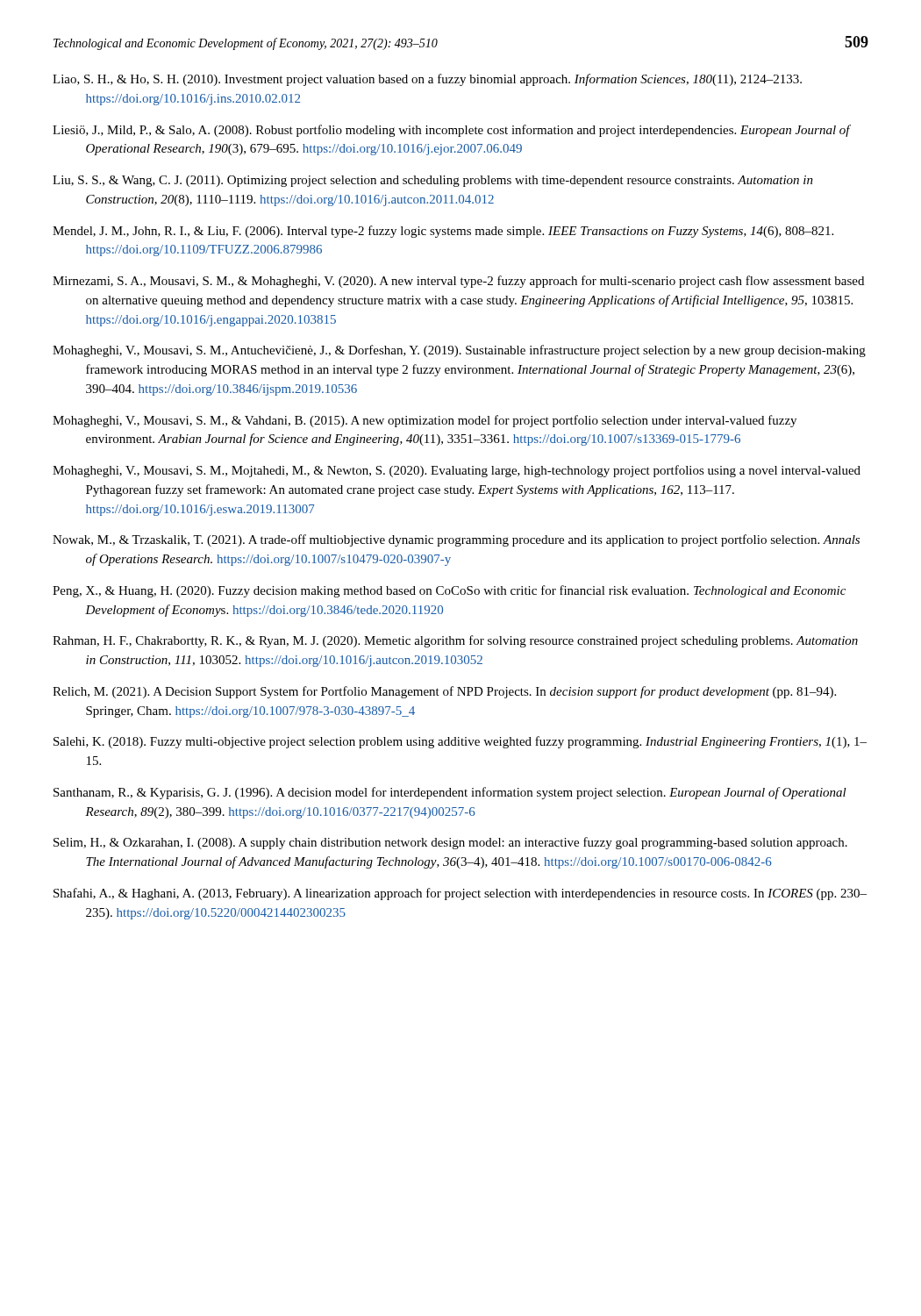
Task: Find the block on this page that starts "Mirnezami, S. A., Mousavi, S. M.,"
Action: 460,301
